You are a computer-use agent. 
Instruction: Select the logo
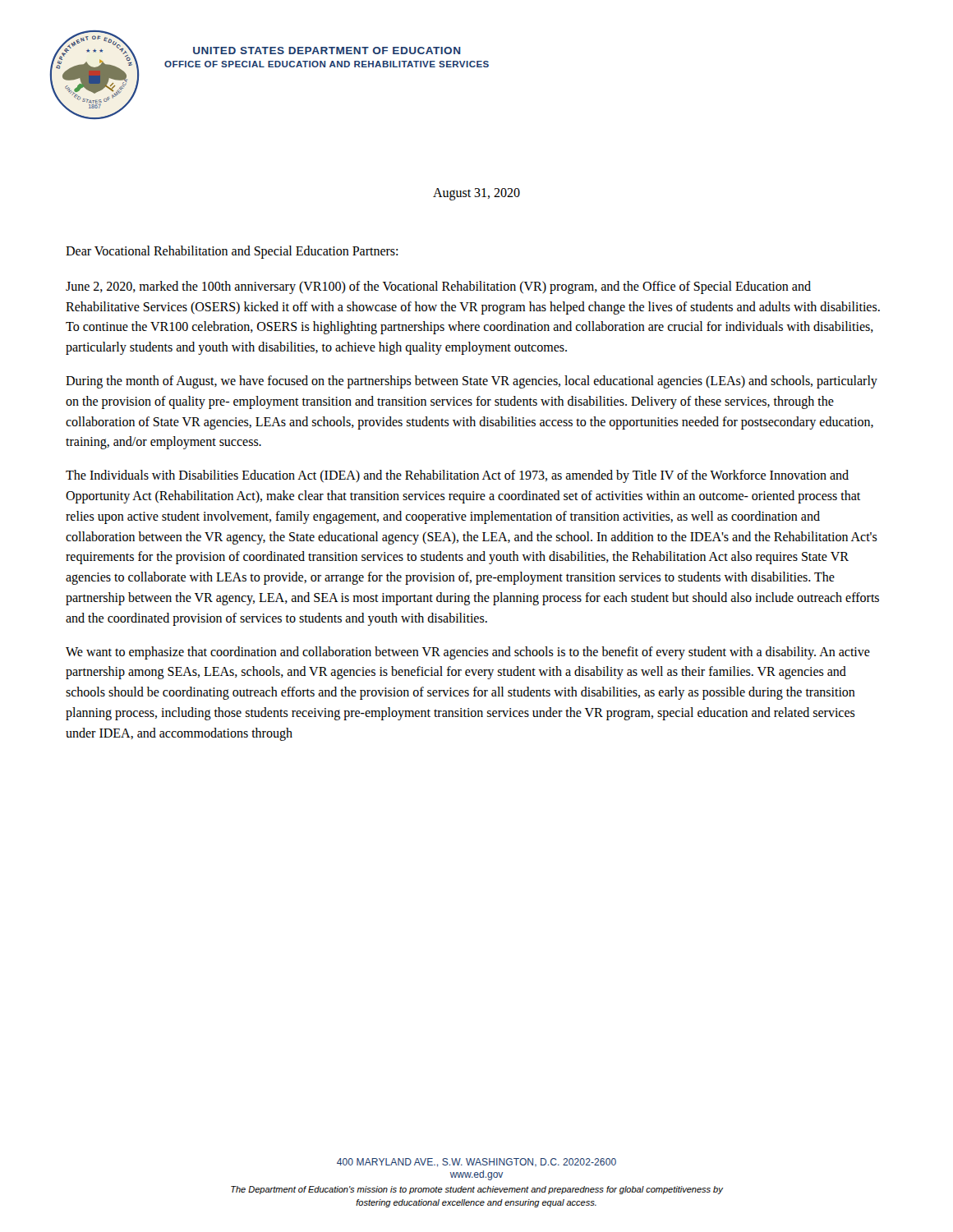94,75
